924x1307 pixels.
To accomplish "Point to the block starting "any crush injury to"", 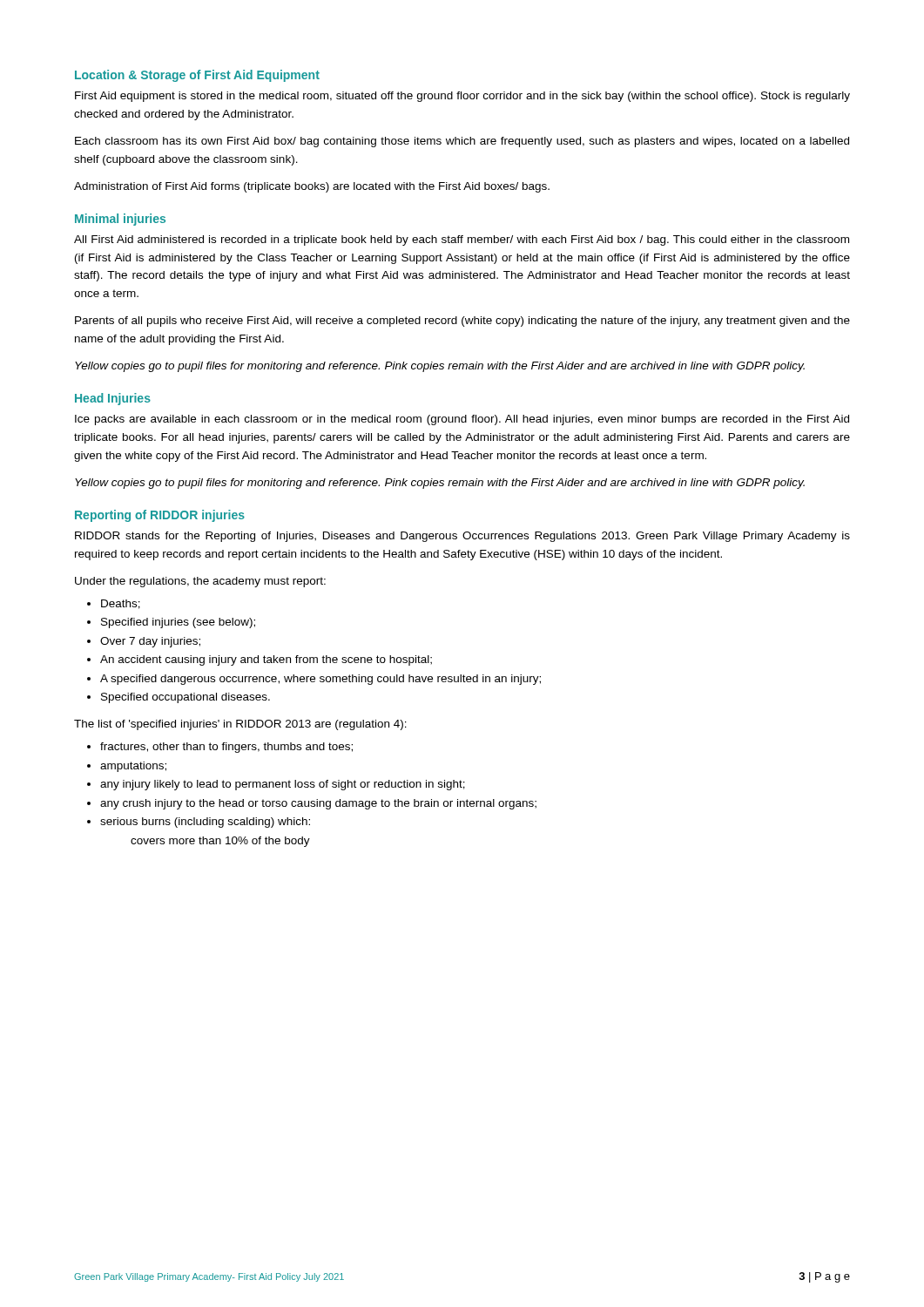I will (x=319, y=803).
